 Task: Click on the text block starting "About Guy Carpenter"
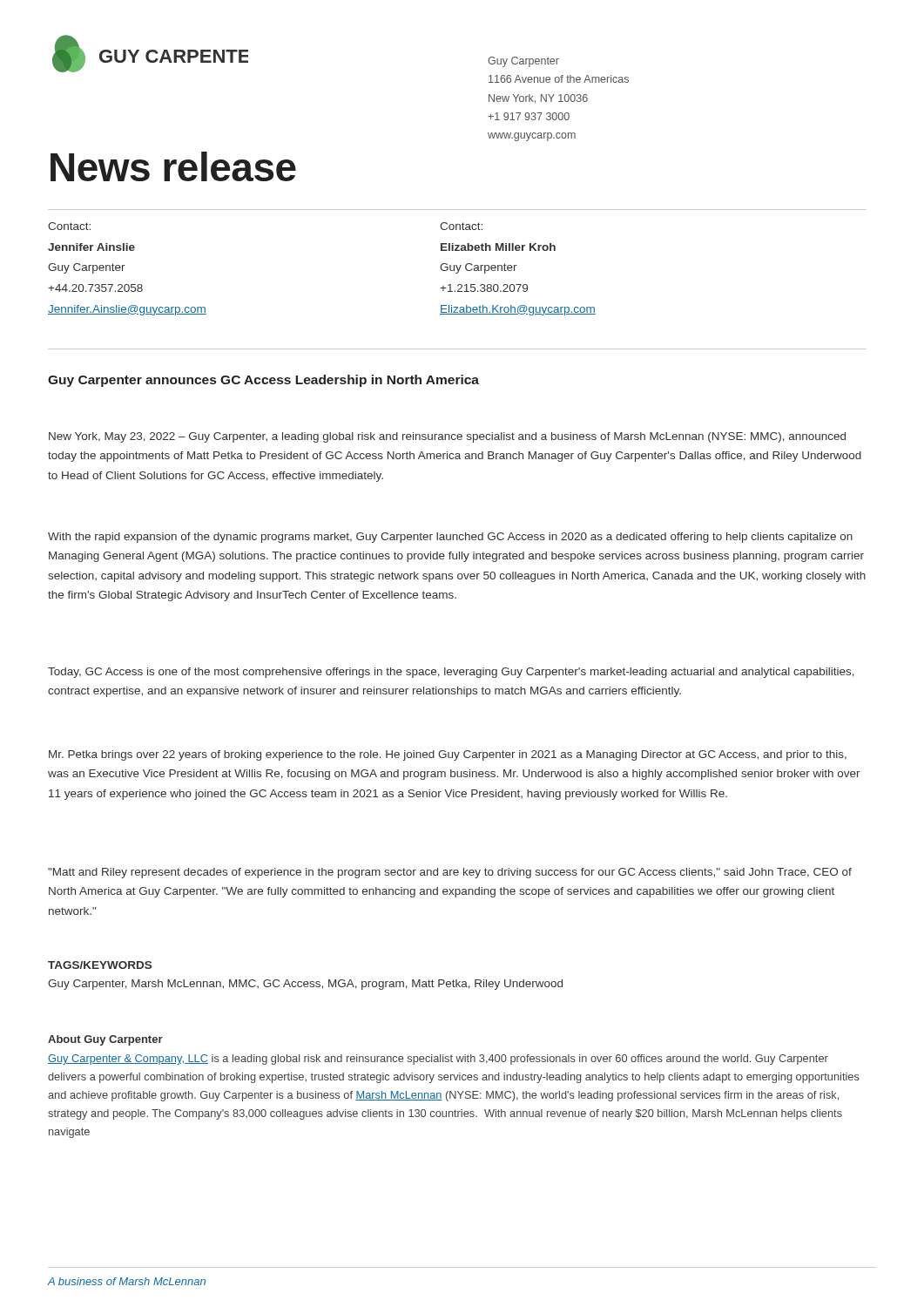click(105, 1039)
